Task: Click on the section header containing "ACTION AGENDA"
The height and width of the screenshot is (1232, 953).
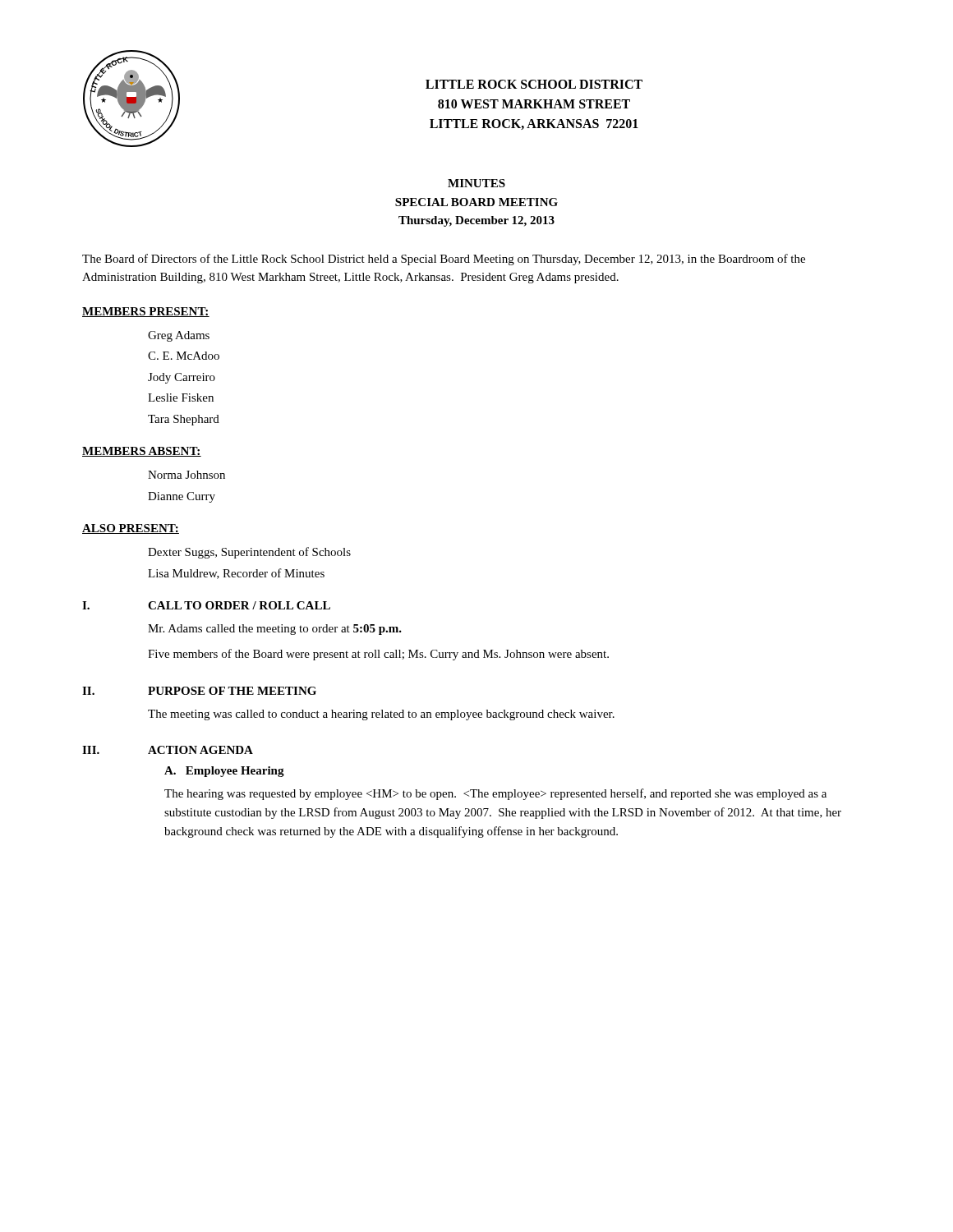Action: point(200,750)
